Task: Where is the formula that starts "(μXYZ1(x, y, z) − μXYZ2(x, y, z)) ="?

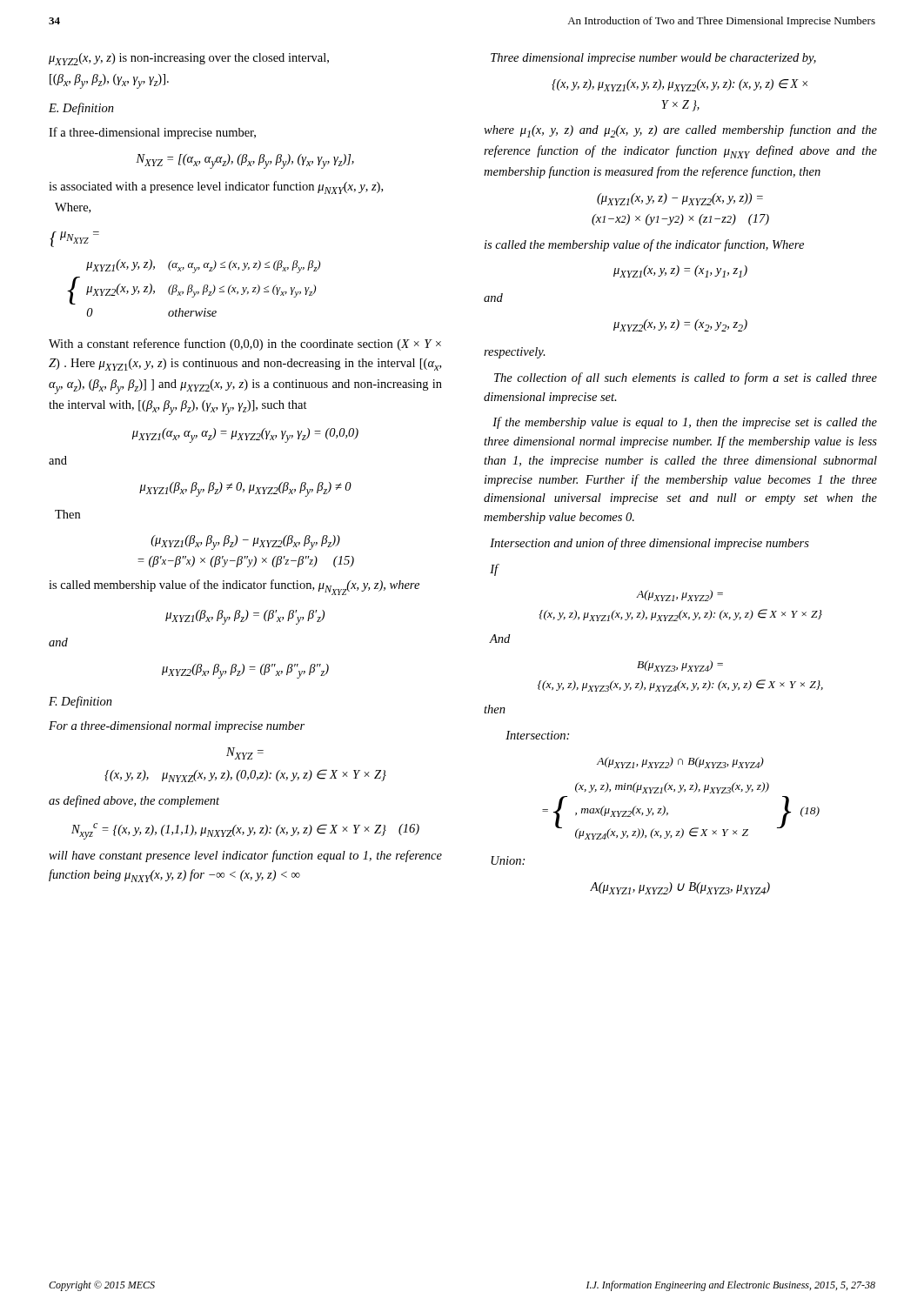Action: coord(680,208)
